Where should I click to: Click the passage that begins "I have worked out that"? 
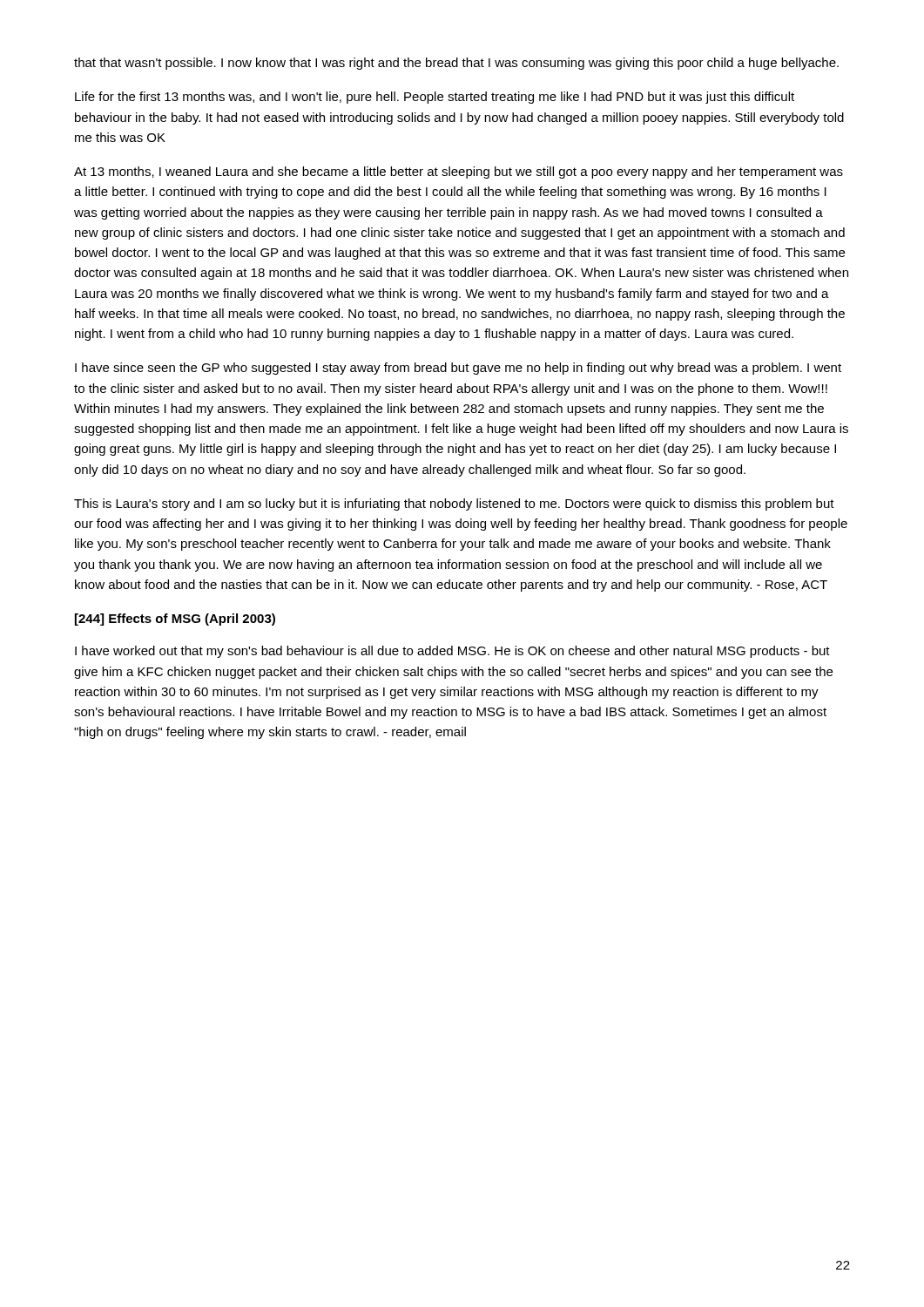454,691
